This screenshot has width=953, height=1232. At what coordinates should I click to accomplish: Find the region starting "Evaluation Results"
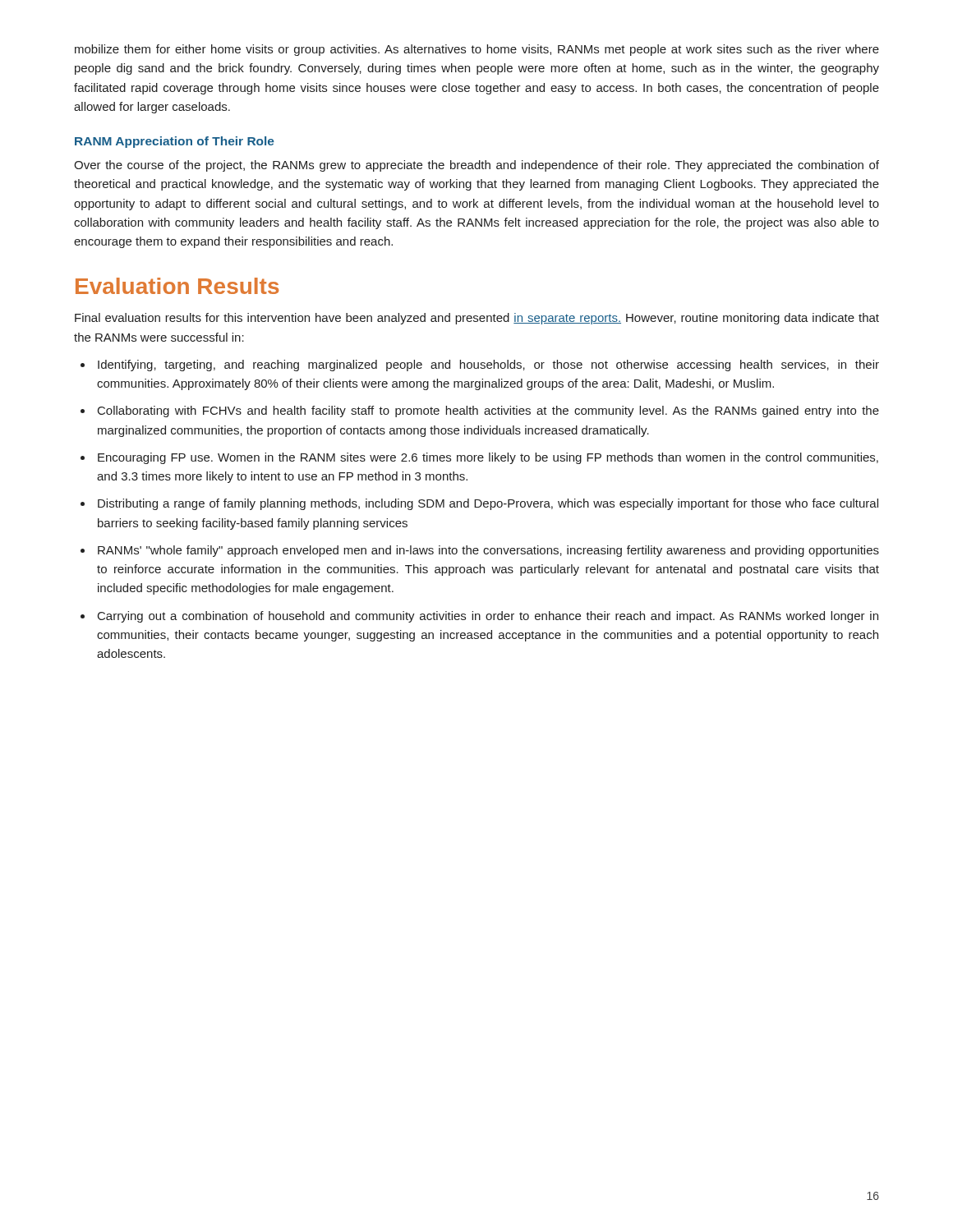[x=177, y=286]
